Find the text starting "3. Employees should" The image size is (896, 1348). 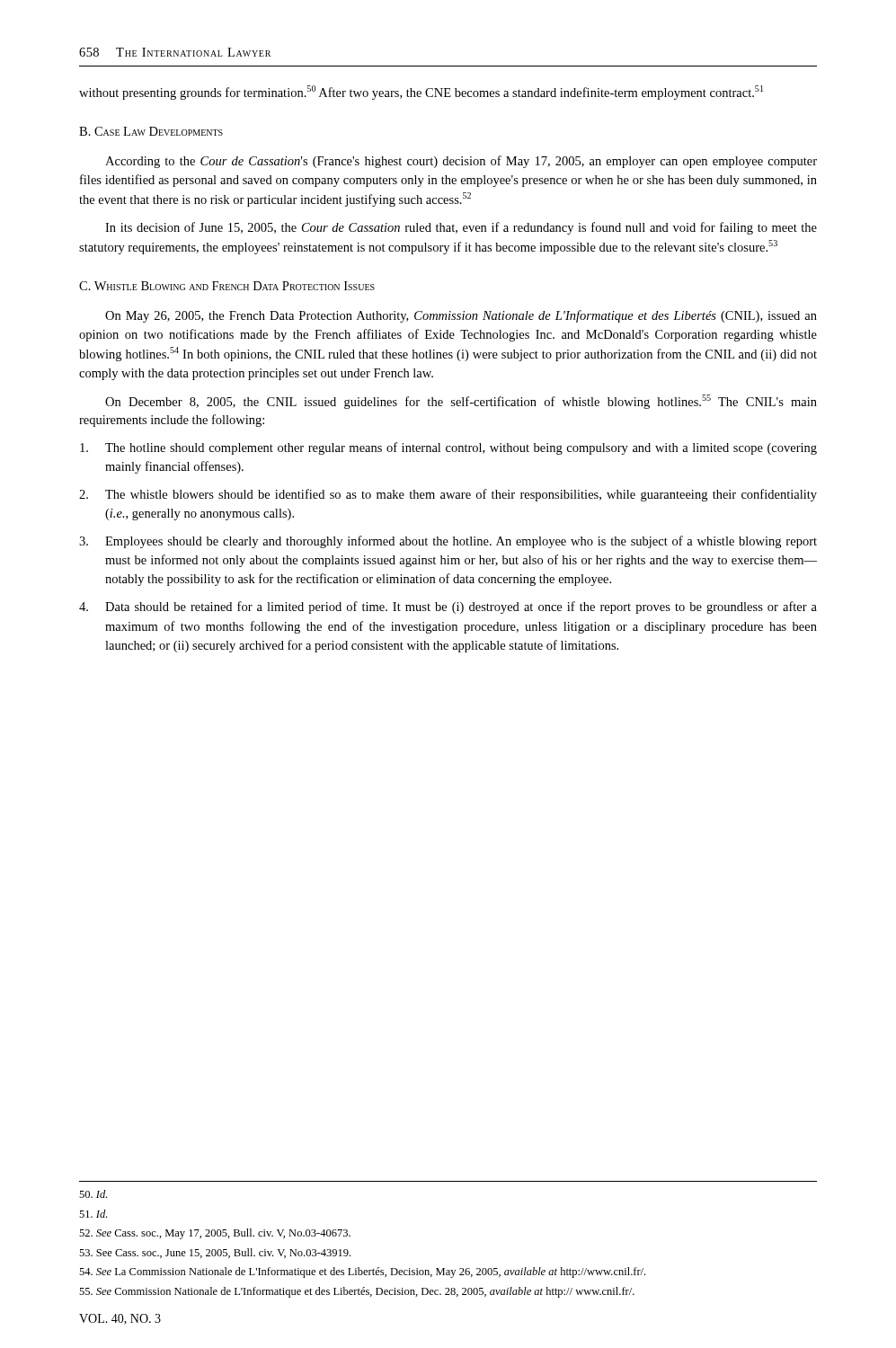pos(448,561)
